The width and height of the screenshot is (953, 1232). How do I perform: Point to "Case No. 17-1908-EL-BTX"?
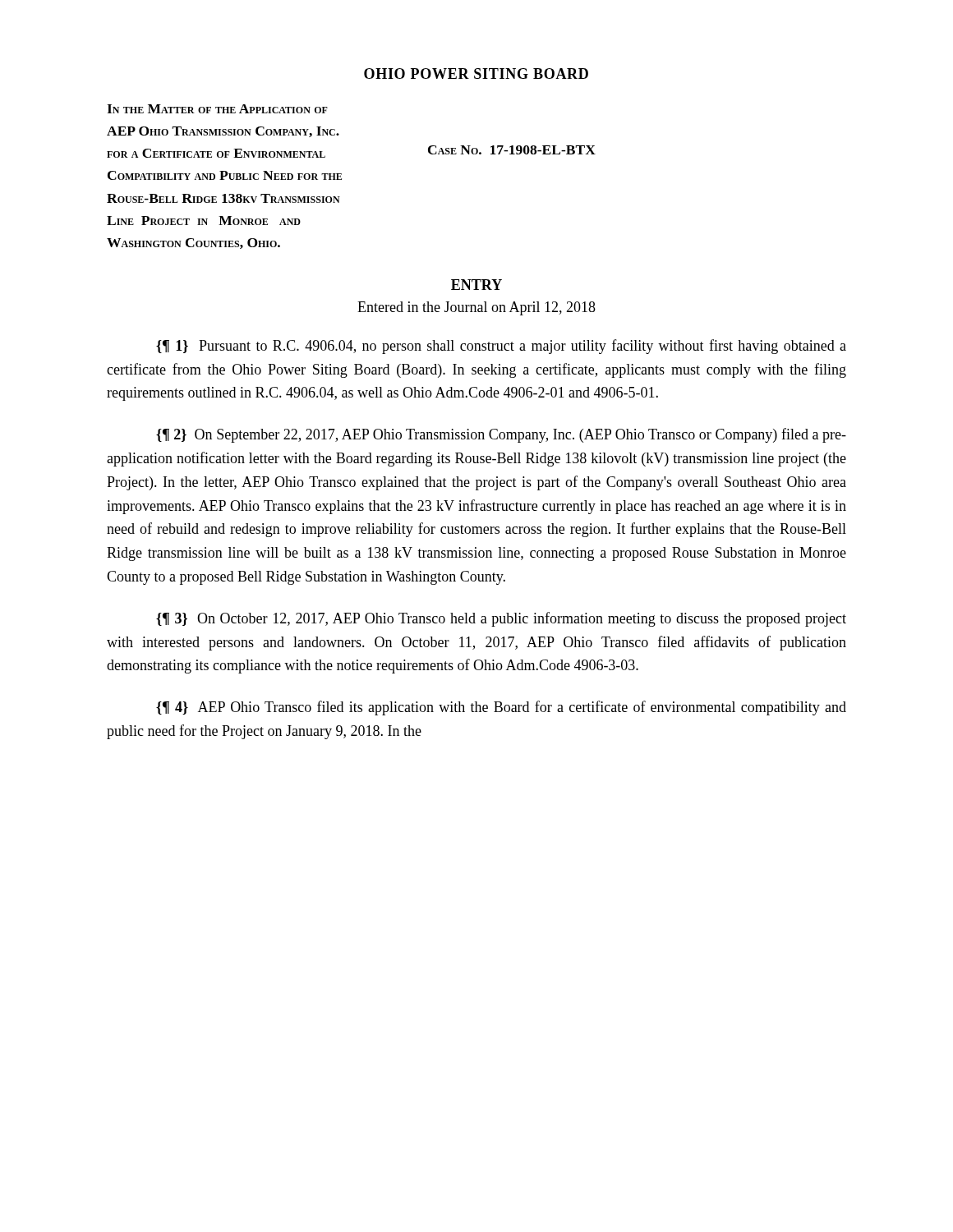click(x=511, y=150)
